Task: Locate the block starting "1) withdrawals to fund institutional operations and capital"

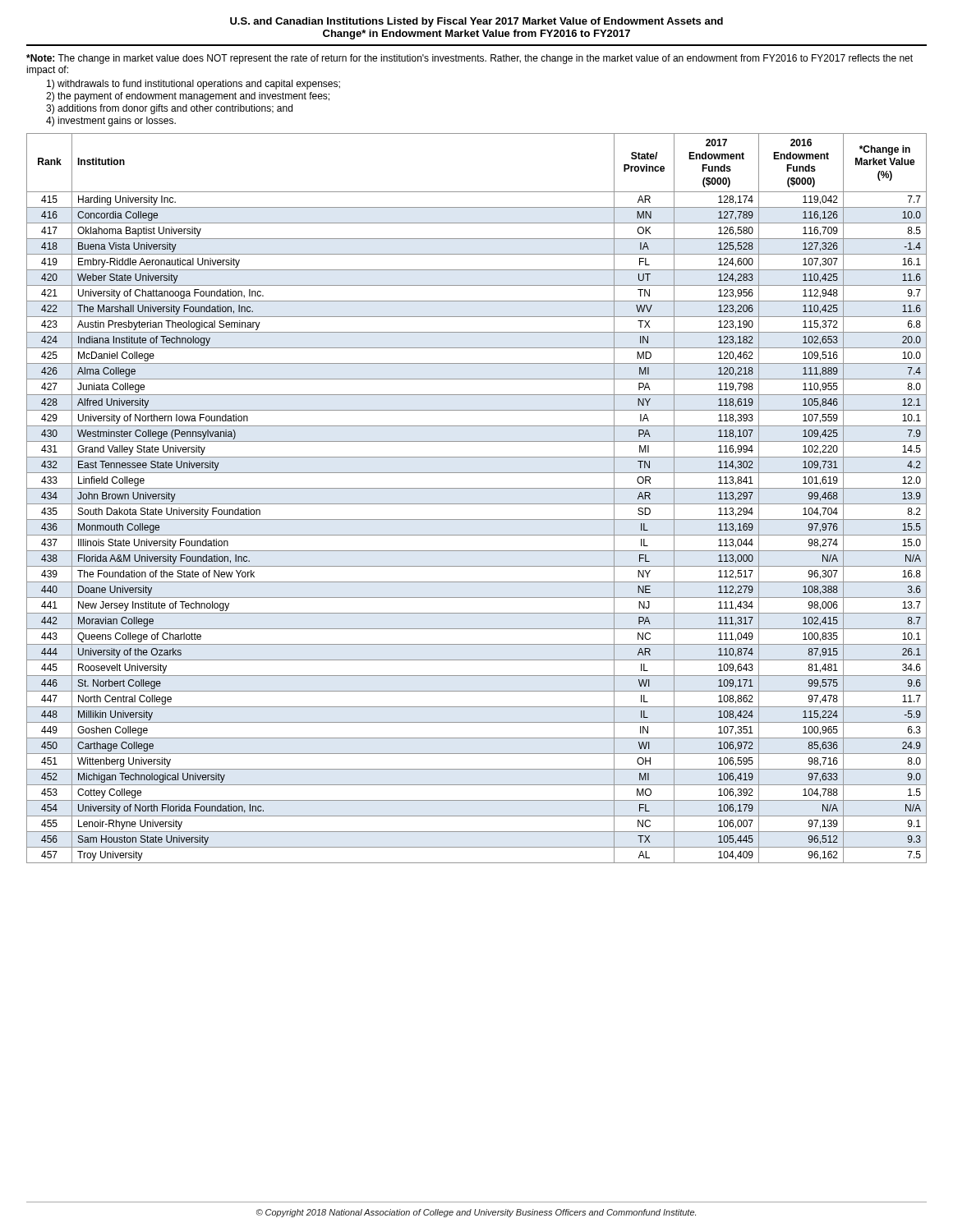Action: [193, 84]
